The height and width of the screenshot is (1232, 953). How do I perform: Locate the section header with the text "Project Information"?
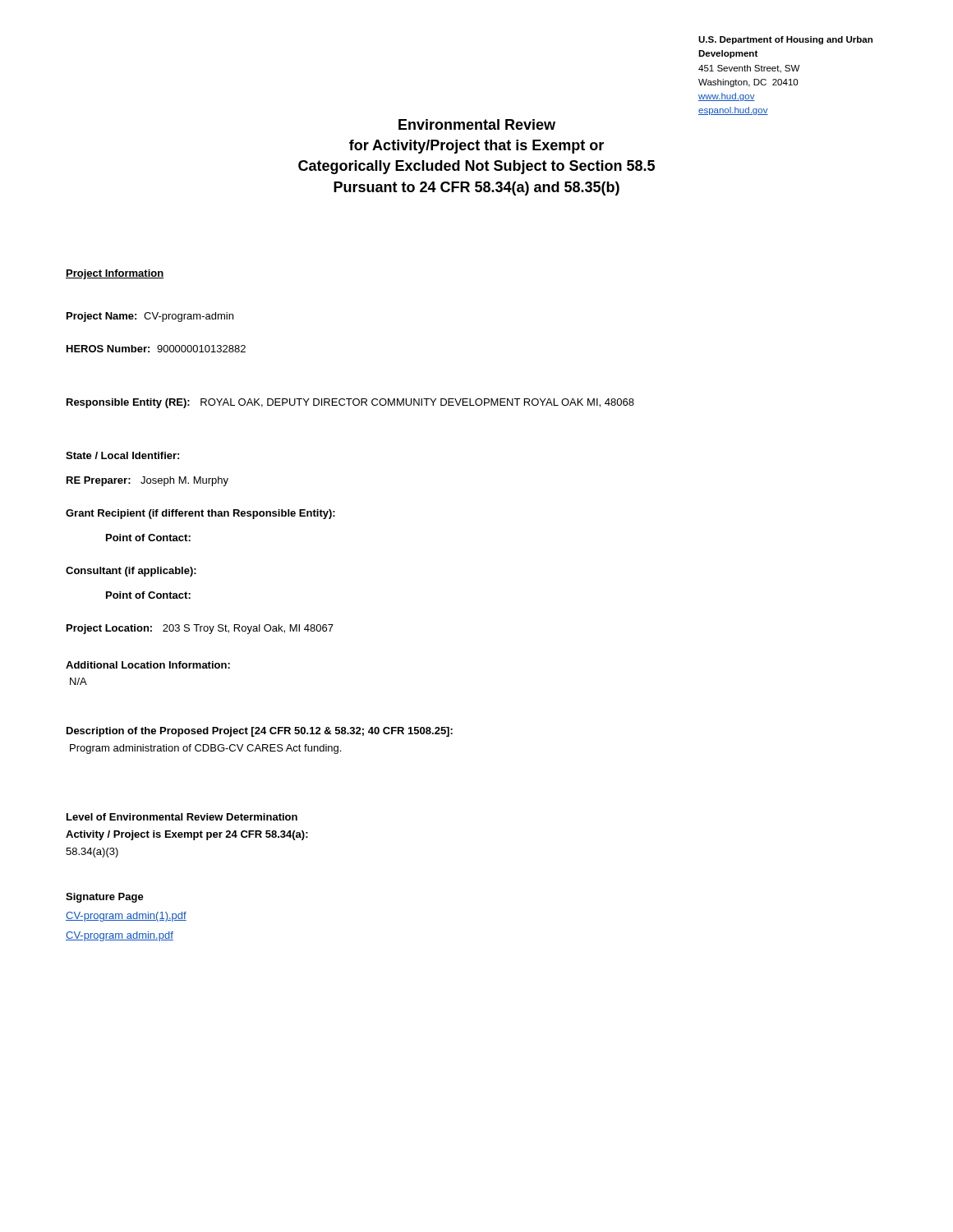(x=115, y=273)
